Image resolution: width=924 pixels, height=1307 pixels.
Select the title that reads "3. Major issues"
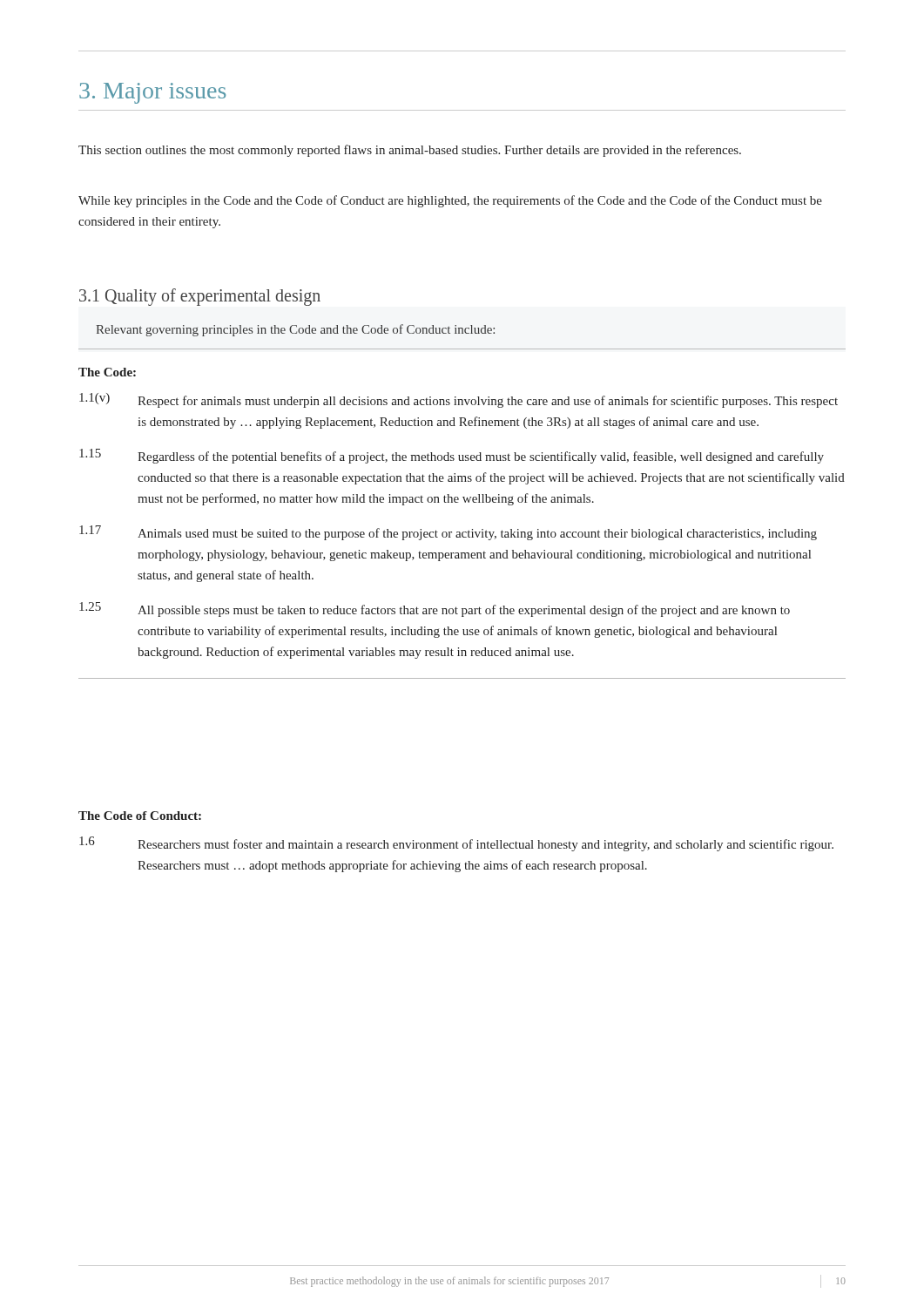click(152, 93)
